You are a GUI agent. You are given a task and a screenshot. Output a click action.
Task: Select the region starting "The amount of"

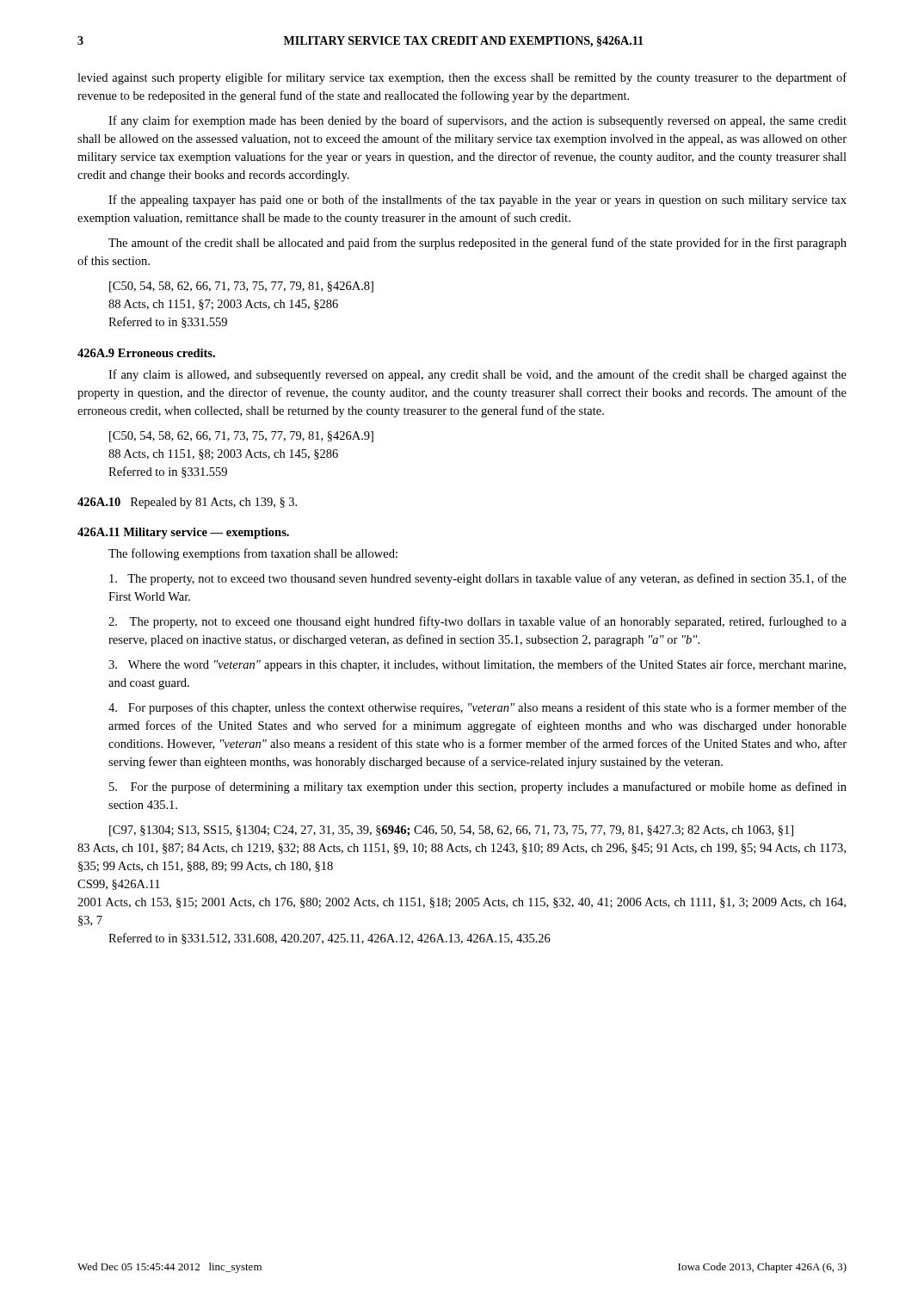click(x=462, y=253)
